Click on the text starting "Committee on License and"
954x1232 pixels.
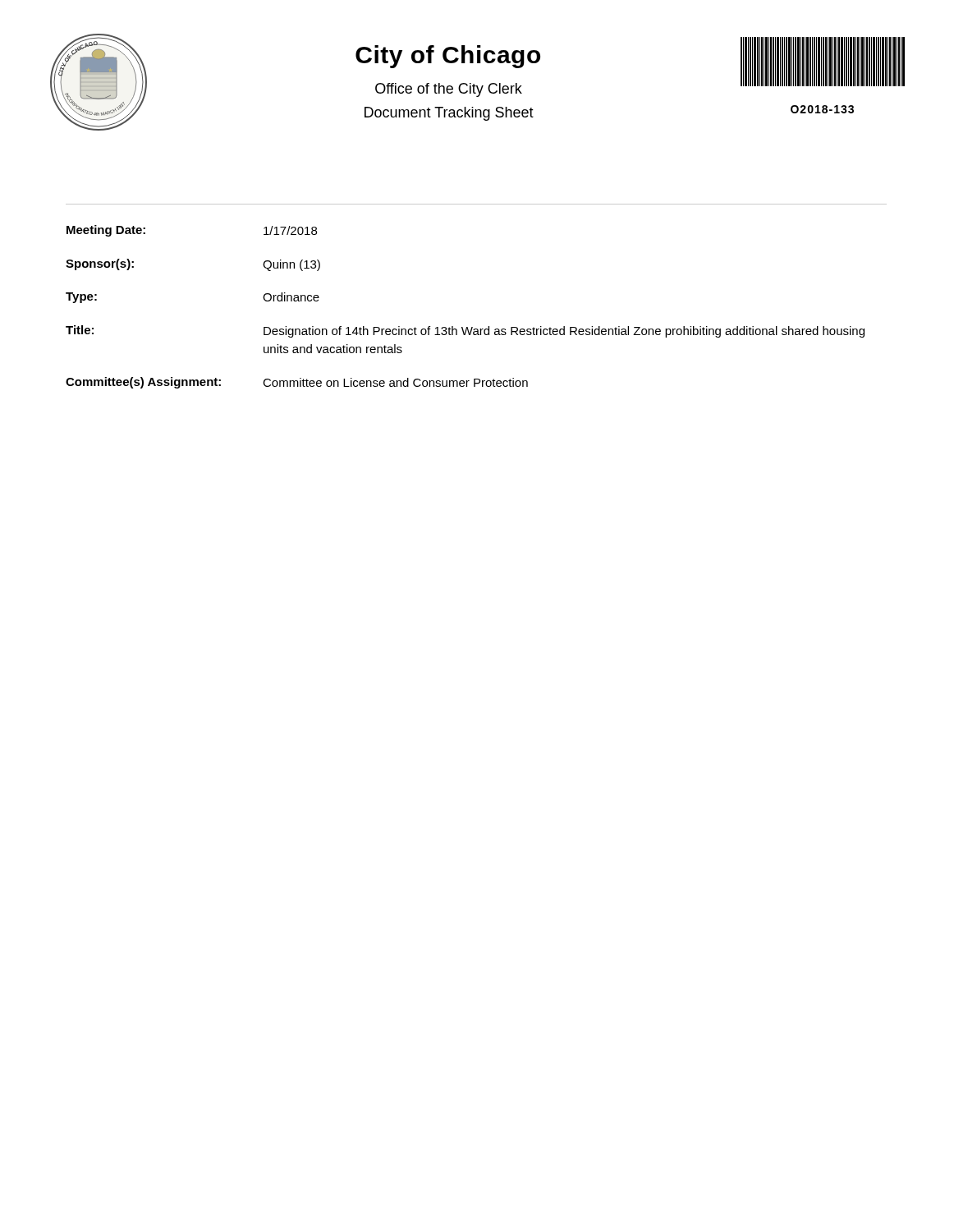point(396,382)
